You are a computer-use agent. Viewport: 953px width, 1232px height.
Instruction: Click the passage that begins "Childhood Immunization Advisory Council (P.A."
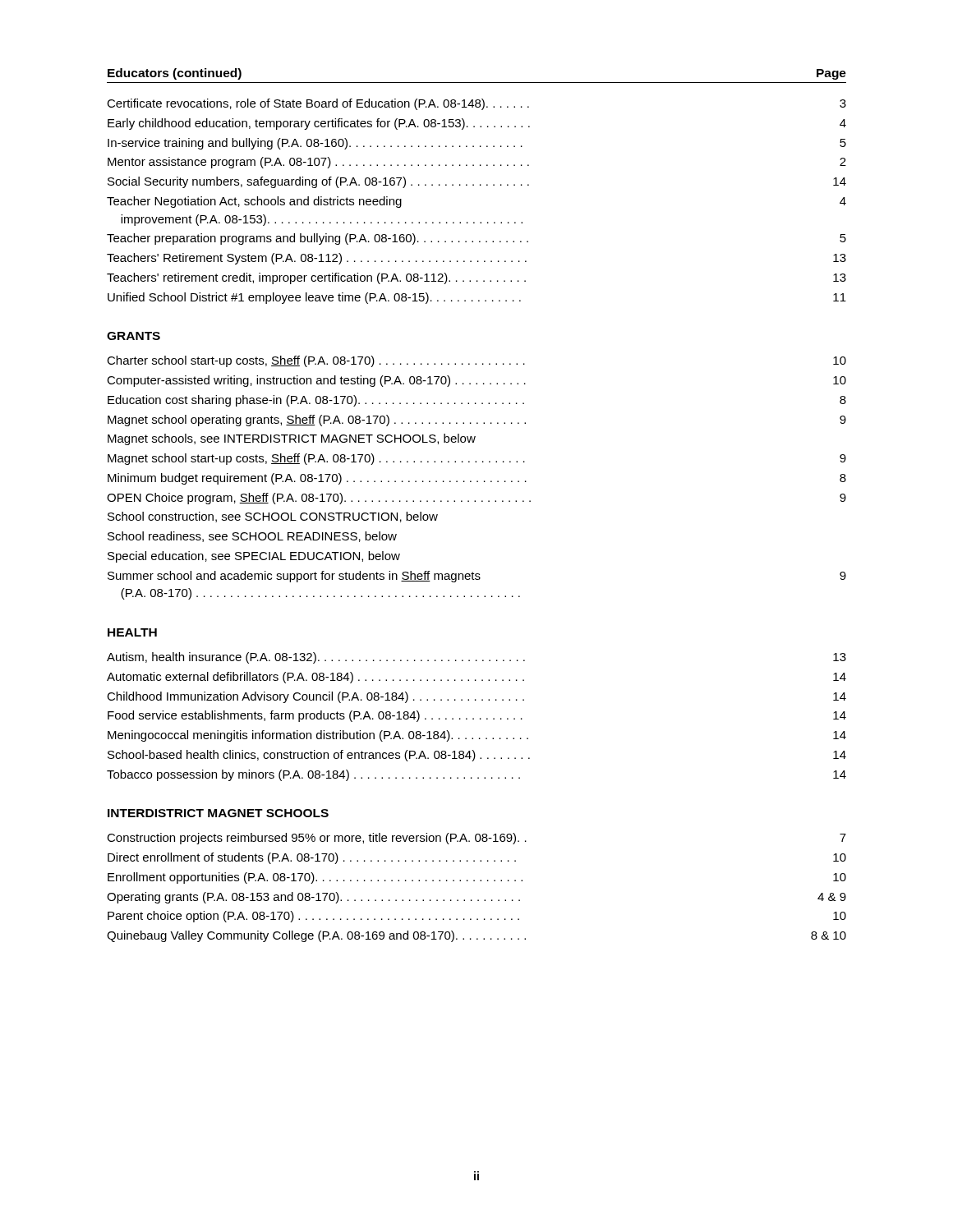[476, 696]
